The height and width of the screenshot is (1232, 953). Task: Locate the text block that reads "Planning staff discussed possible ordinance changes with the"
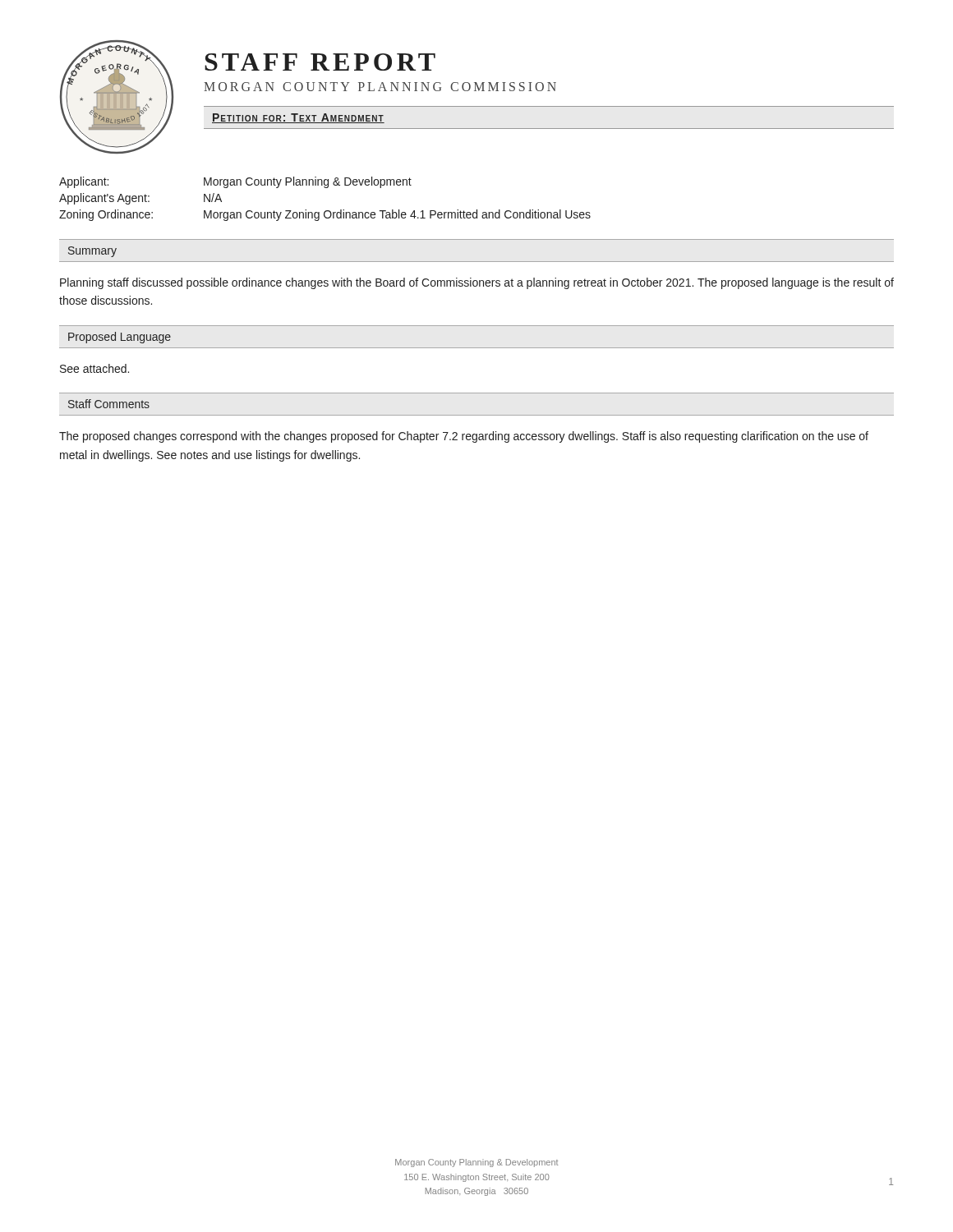(x=476, y=292)
